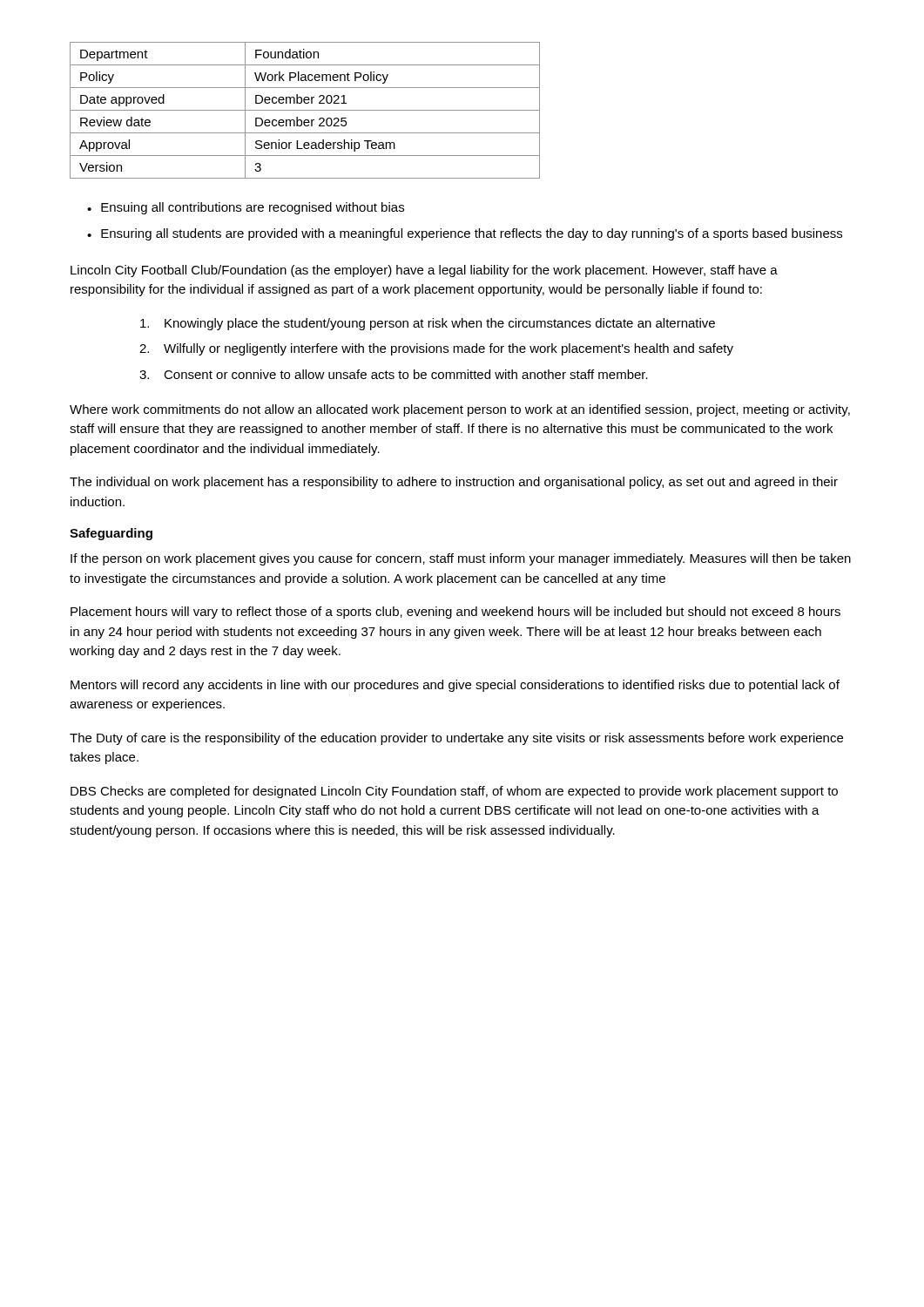Find the passage starting "3. Consent or connive to allow"
Screen dimensions: 1307x924
(394, 375)
